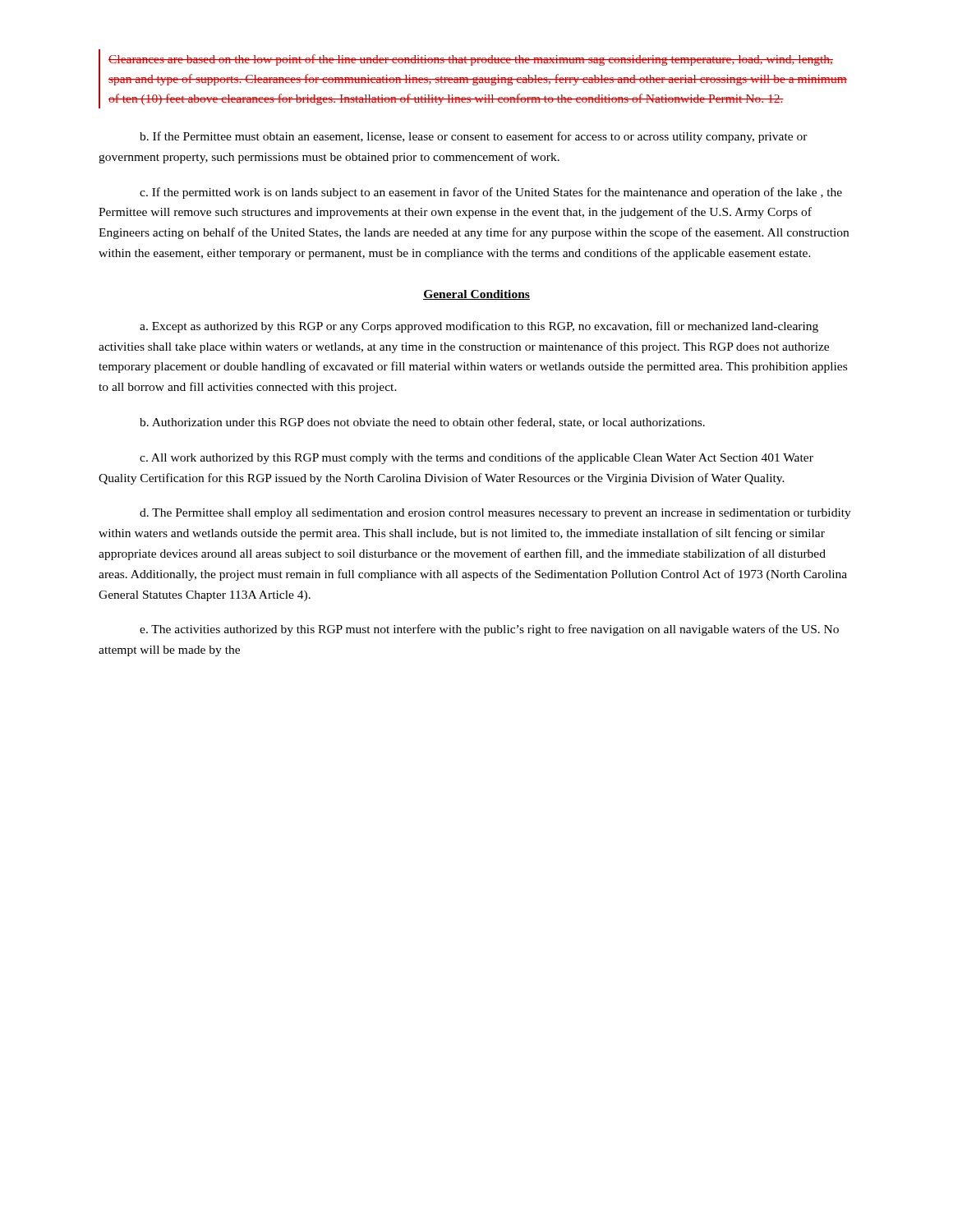
Task: Find the passage starting "d. The Permittee shall"
Action: point(475,553)
